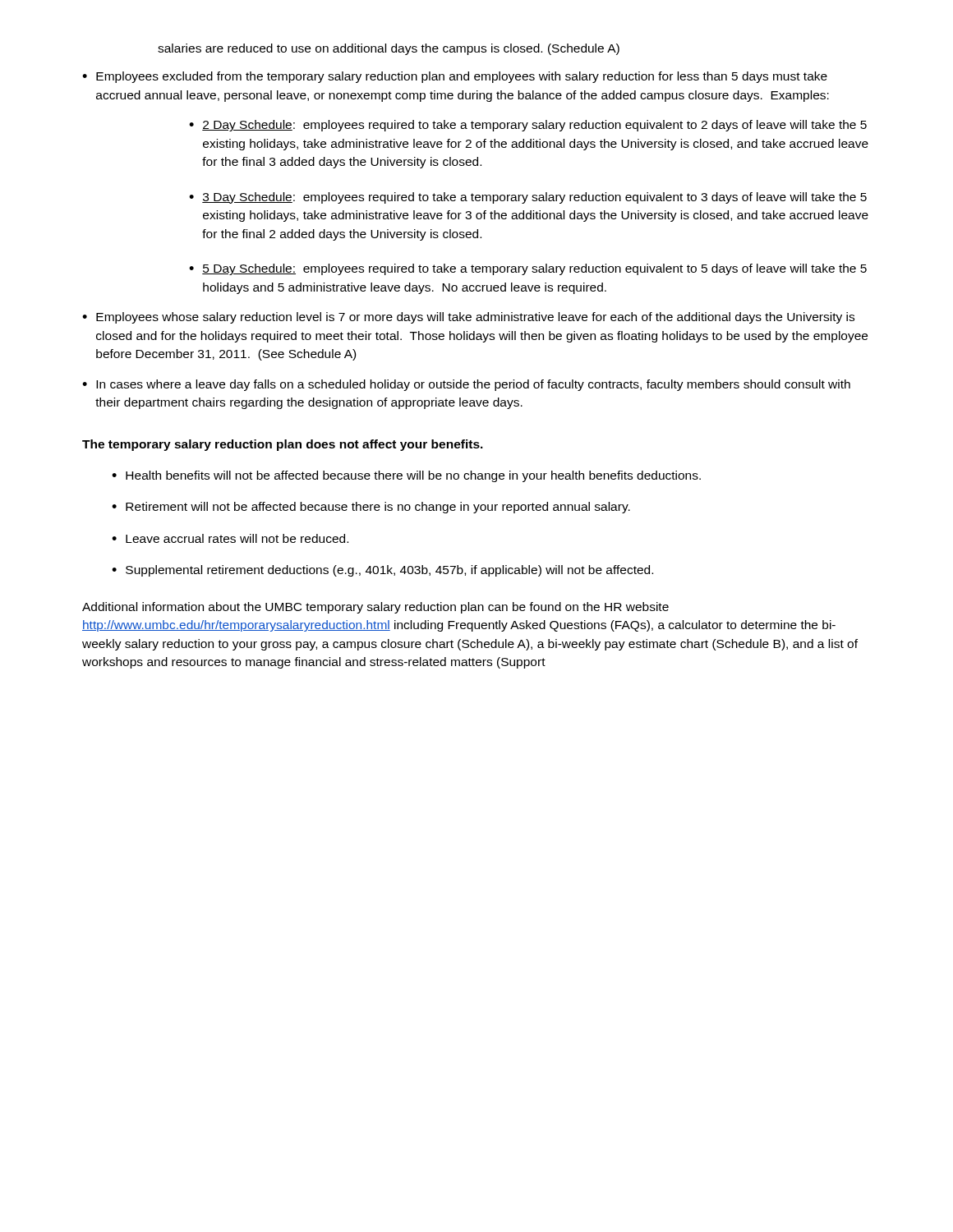This screenshot has width=953, height=1232.
Task: Find the block on this page that starts "• Health benefits will not"
Action: pos(407,476)
